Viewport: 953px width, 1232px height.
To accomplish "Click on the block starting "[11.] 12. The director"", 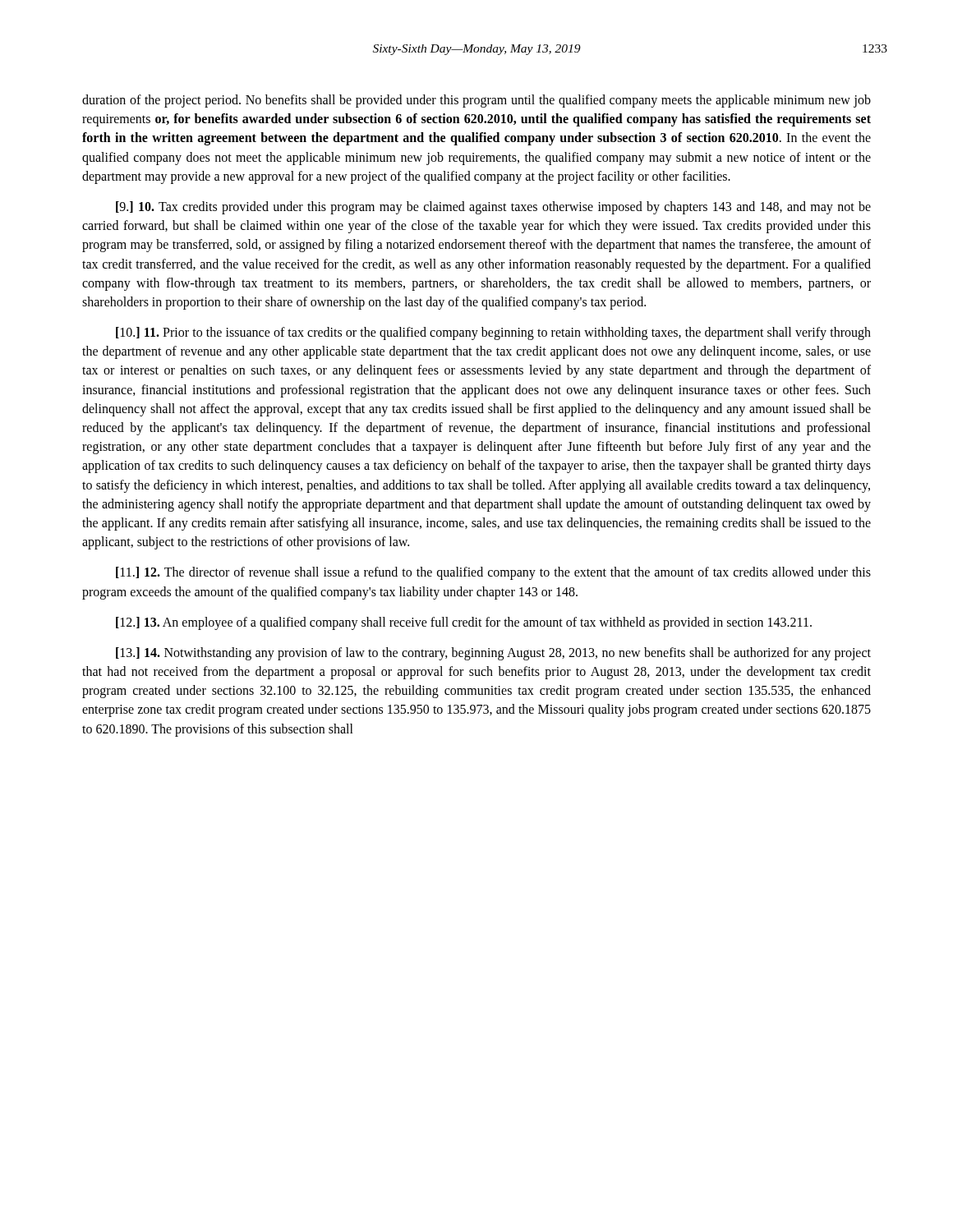I will 476,582.
